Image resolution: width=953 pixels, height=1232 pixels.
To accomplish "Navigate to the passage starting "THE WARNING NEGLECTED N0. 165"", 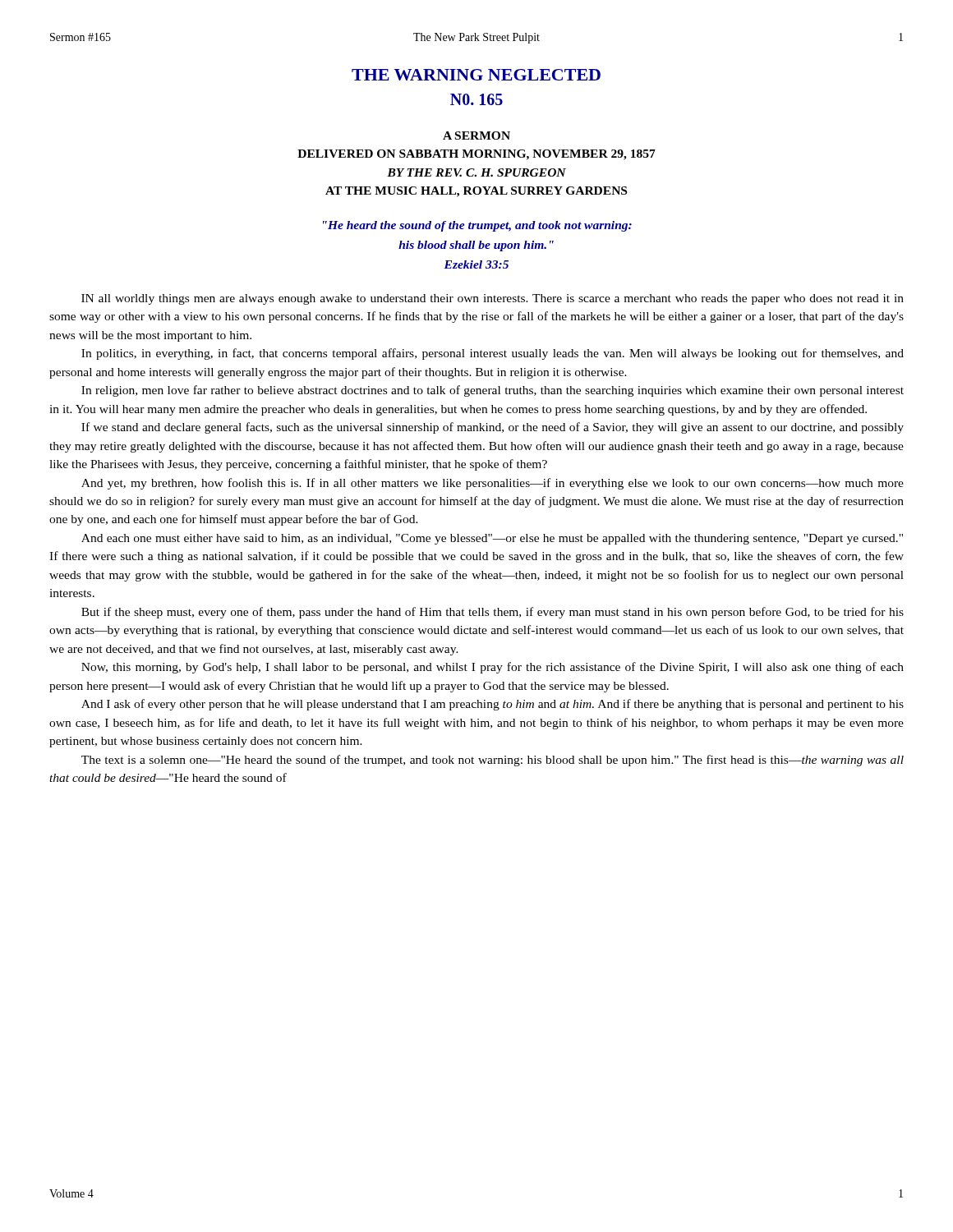I will point(476,87).
